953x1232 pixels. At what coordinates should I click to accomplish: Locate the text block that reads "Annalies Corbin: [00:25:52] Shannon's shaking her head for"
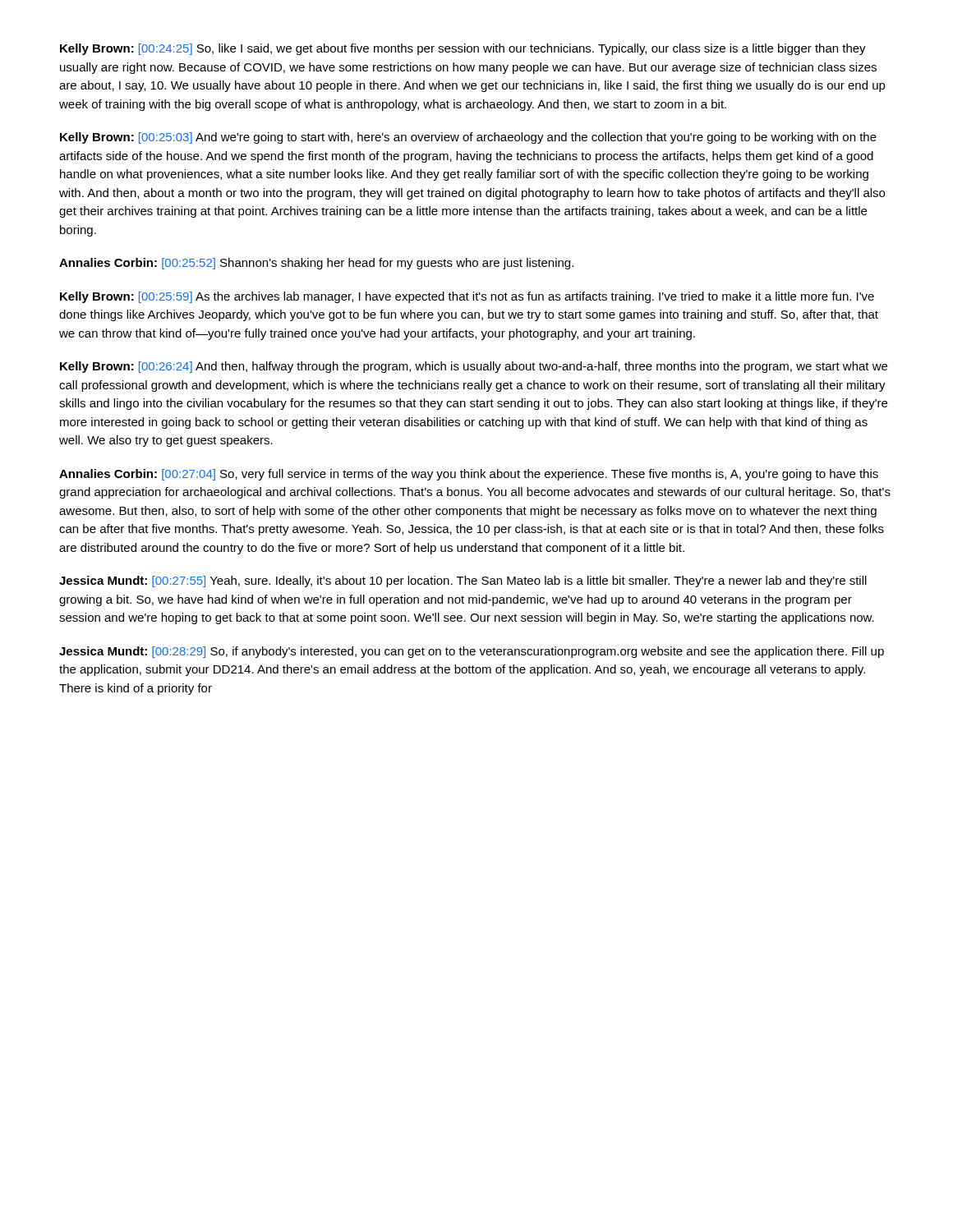pos(317,262)
